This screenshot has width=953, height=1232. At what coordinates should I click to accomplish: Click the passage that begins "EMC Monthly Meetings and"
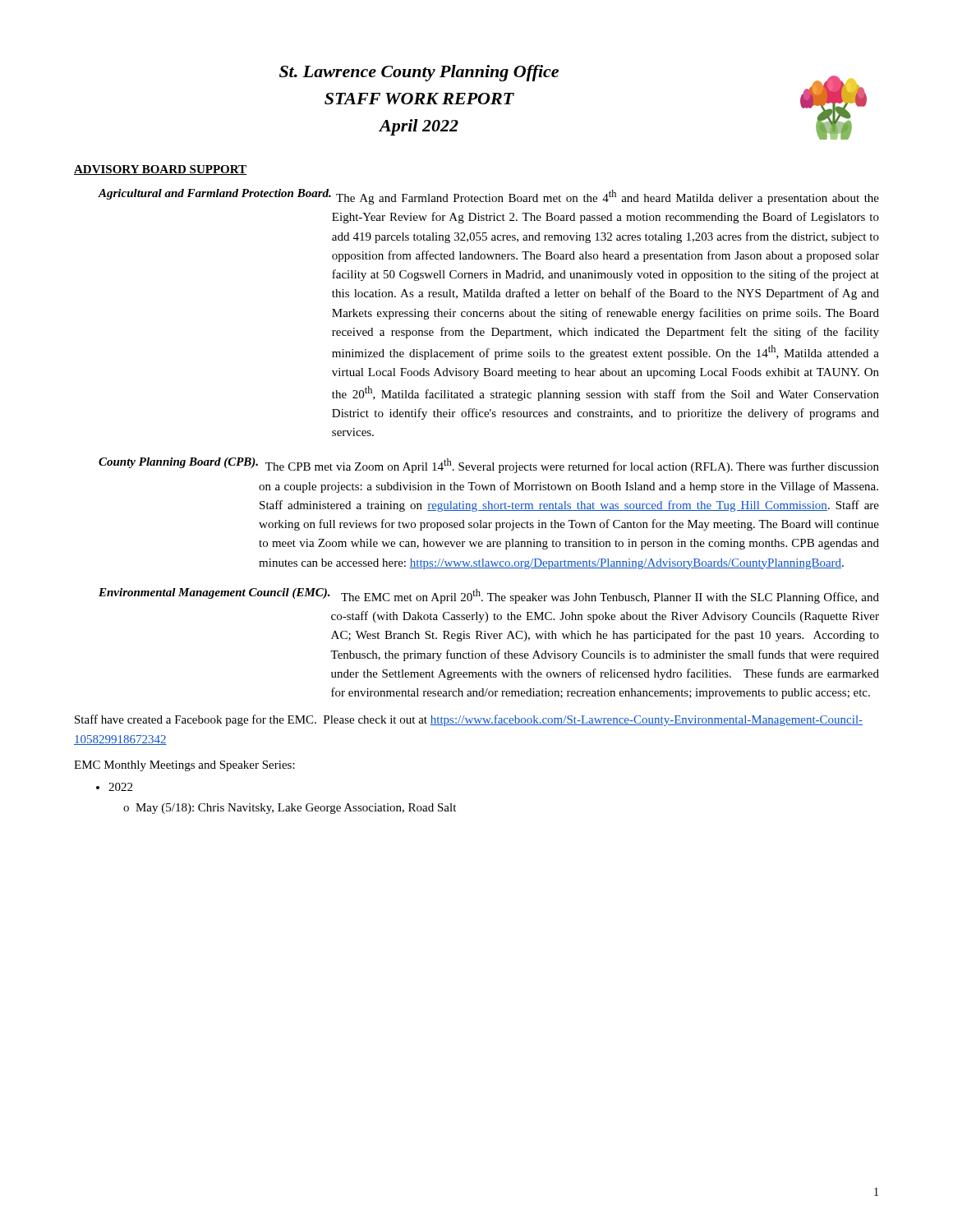[x=185, y=764]
